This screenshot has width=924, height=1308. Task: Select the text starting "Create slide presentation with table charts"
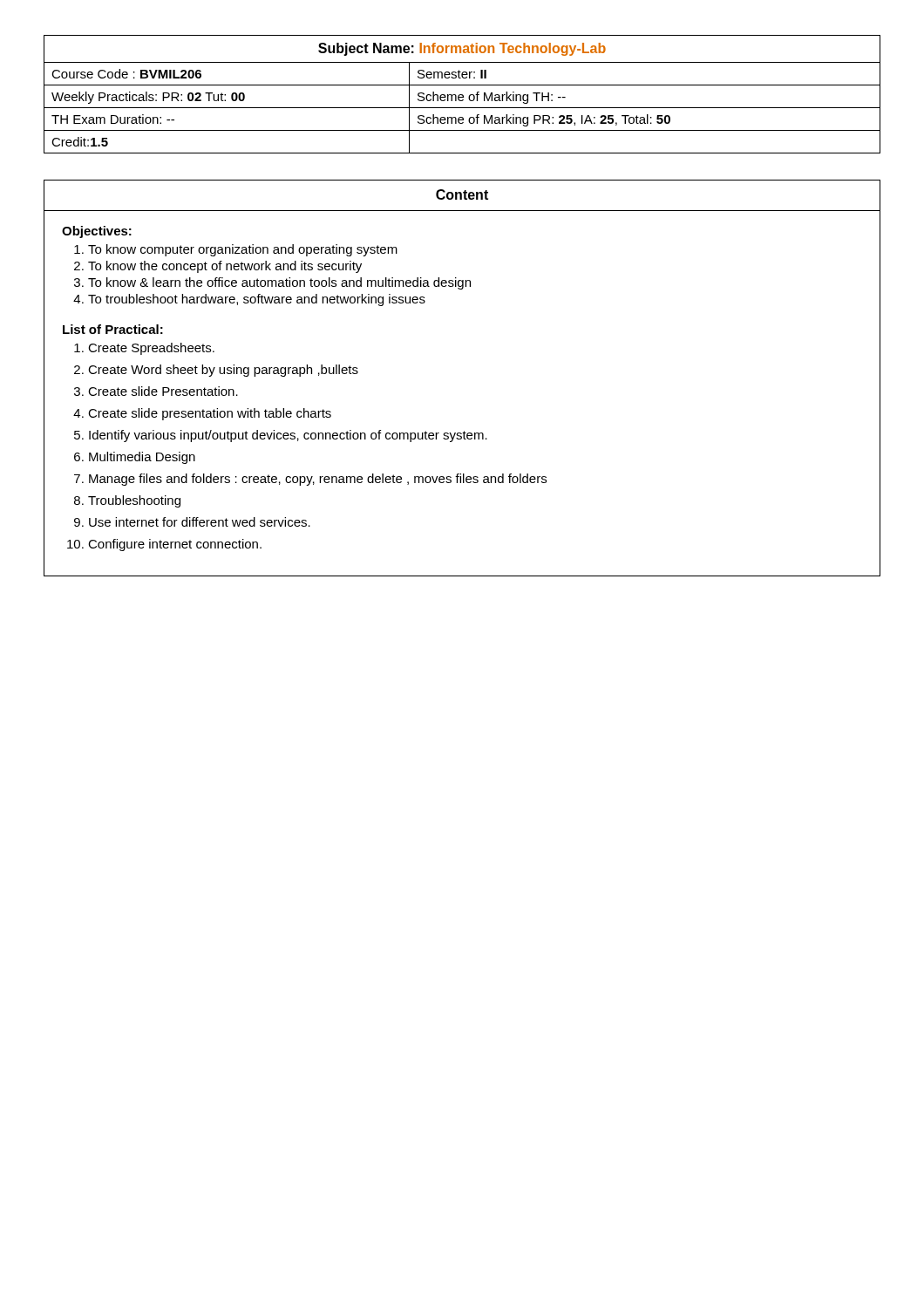tap(210, 413)
